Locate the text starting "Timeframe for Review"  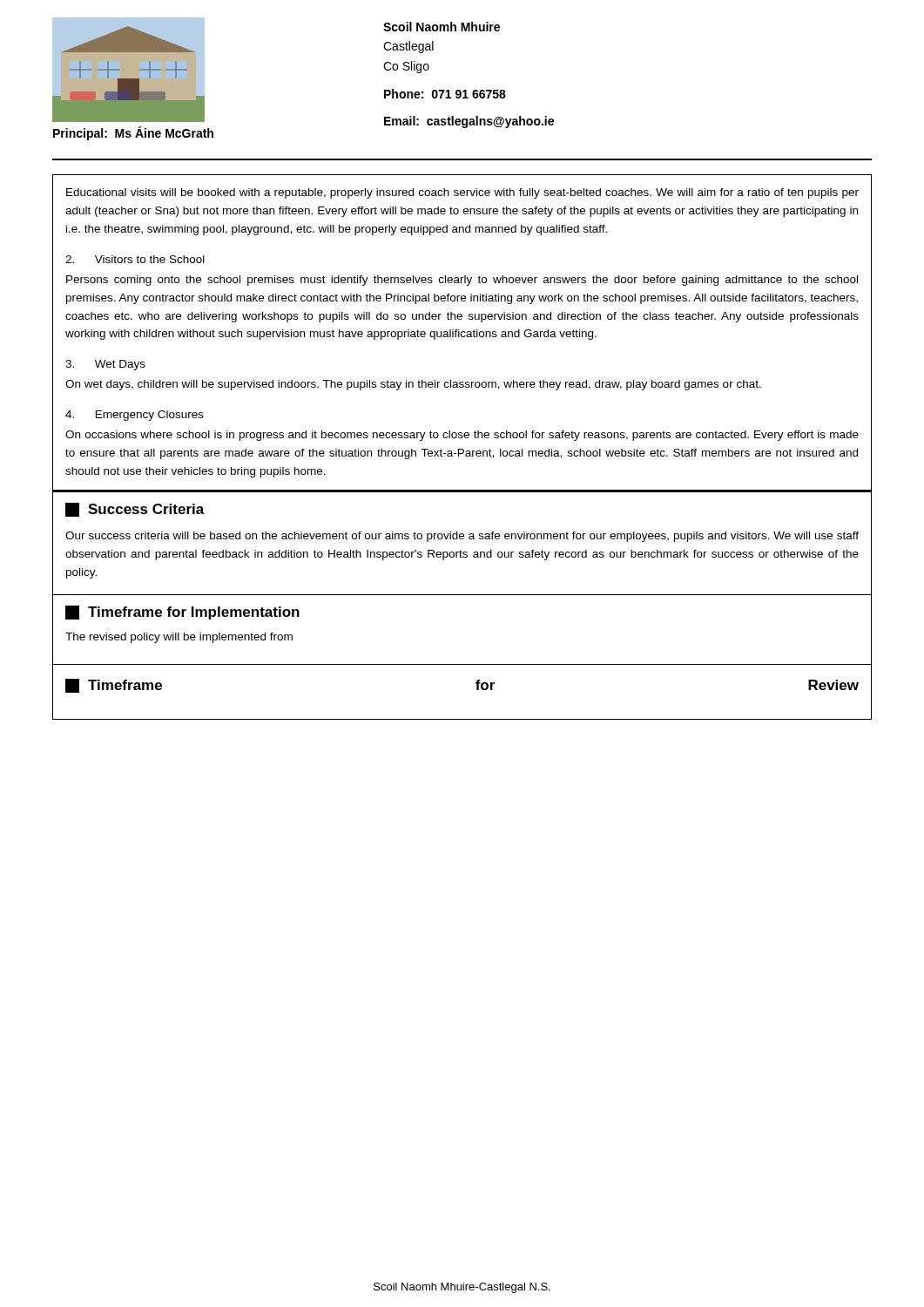pyautogui.click(x=108, y=685)
